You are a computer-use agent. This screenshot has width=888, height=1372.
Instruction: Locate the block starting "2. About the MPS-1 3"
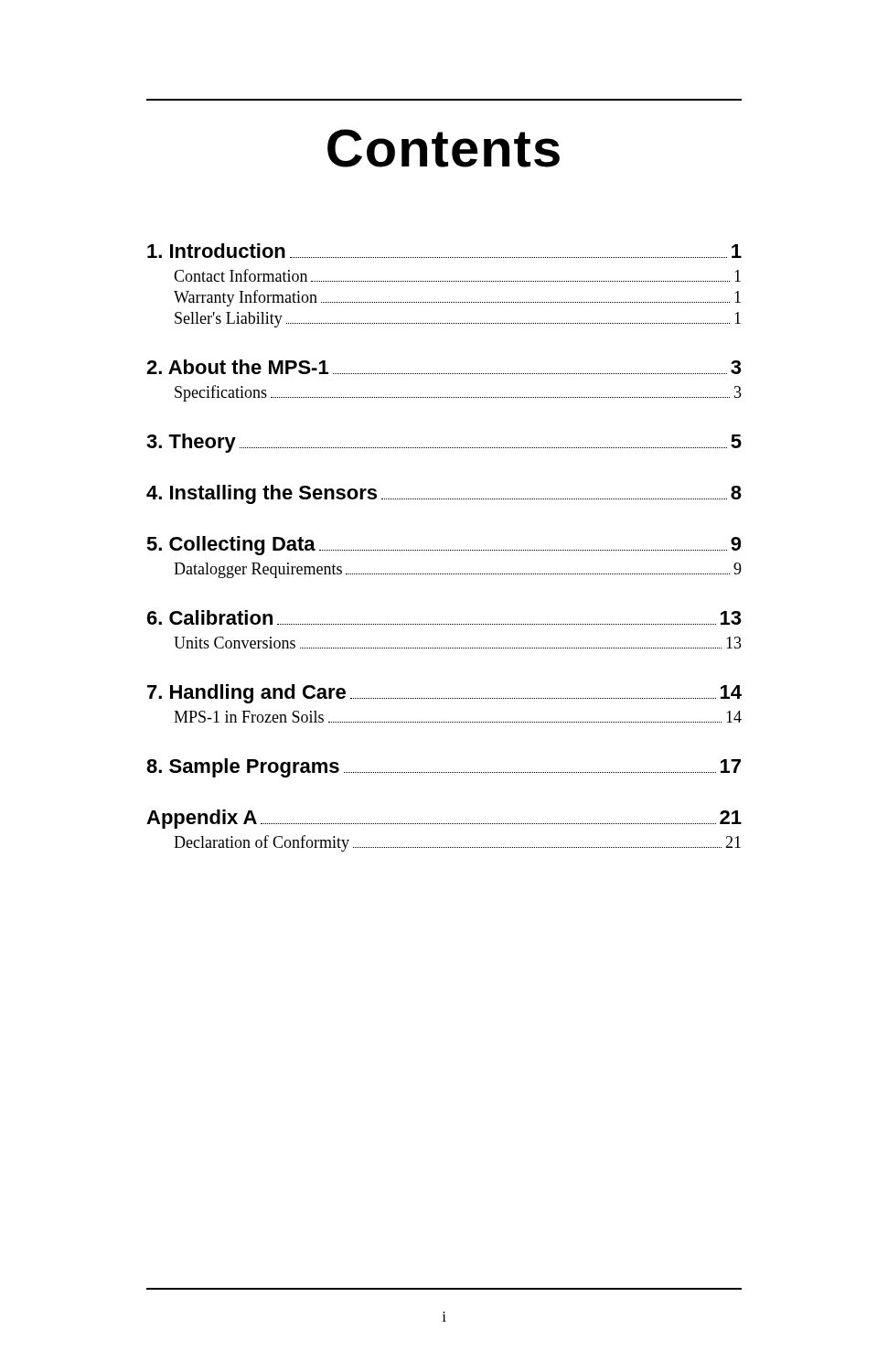tap(444, 368)
